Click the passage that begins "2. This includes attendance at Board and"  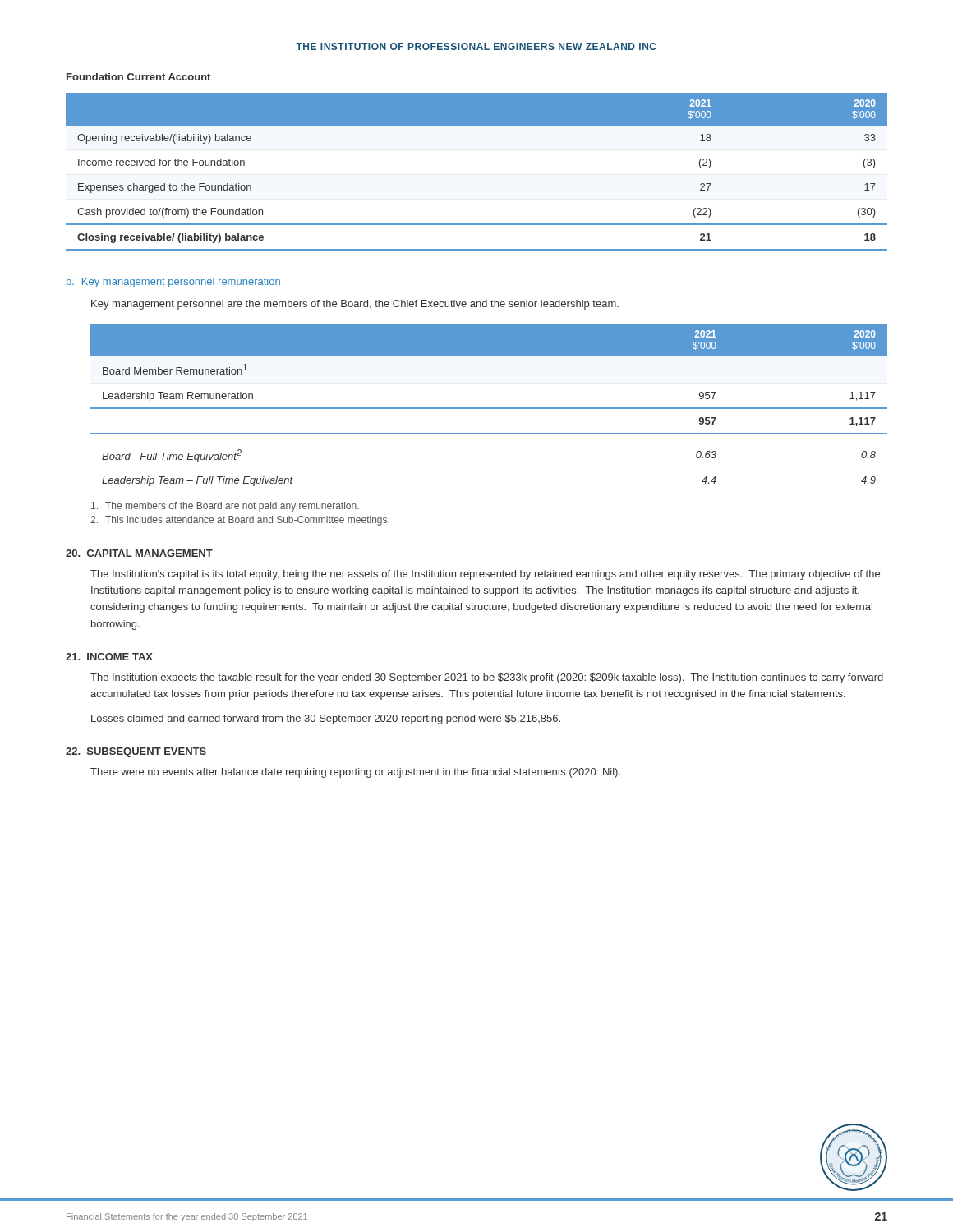240,520
